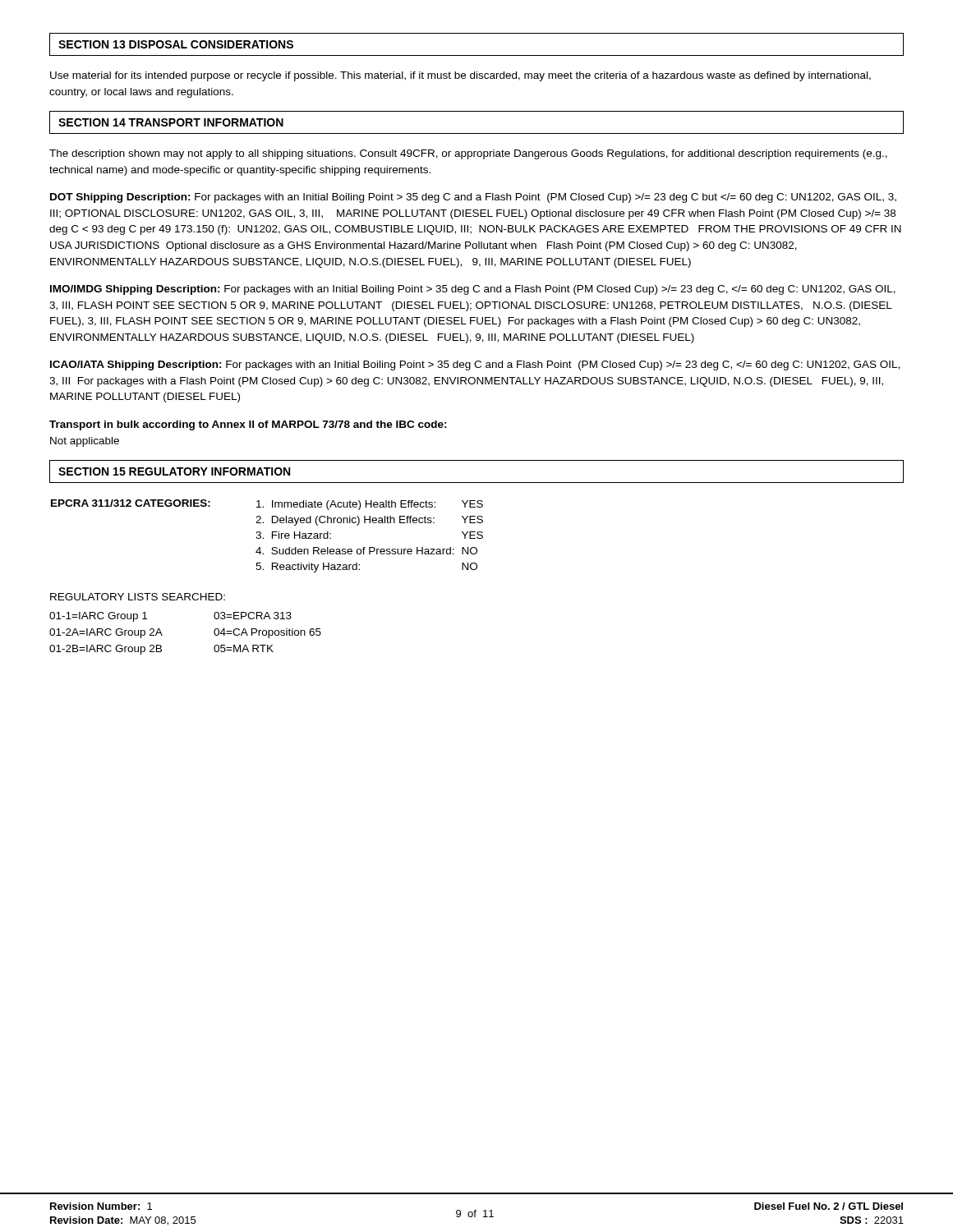Locate the table
Image resolution: width=953 pixels, height=1232 pixels.
click(x=476, y=535)
